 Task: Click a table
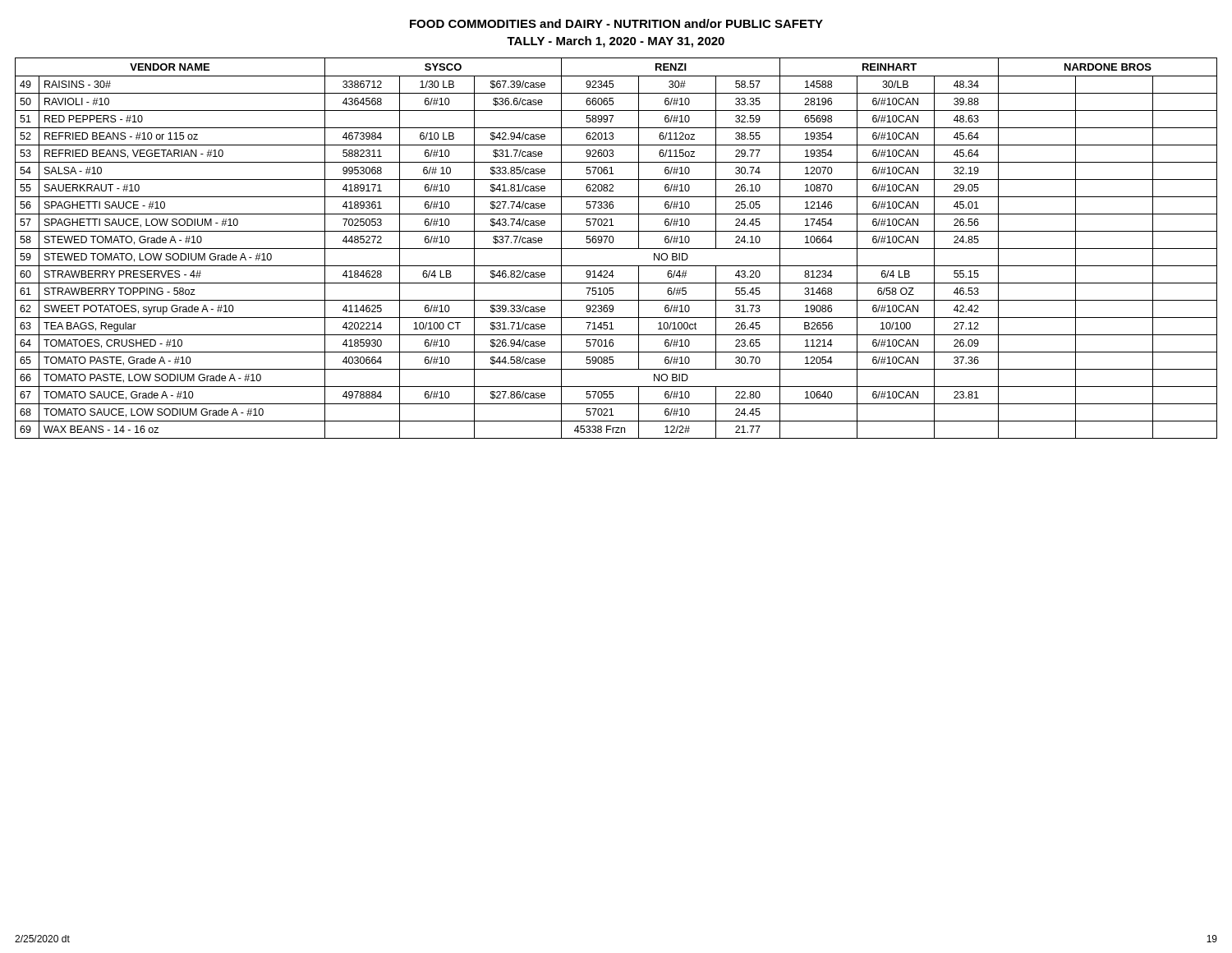click(616, 248)
